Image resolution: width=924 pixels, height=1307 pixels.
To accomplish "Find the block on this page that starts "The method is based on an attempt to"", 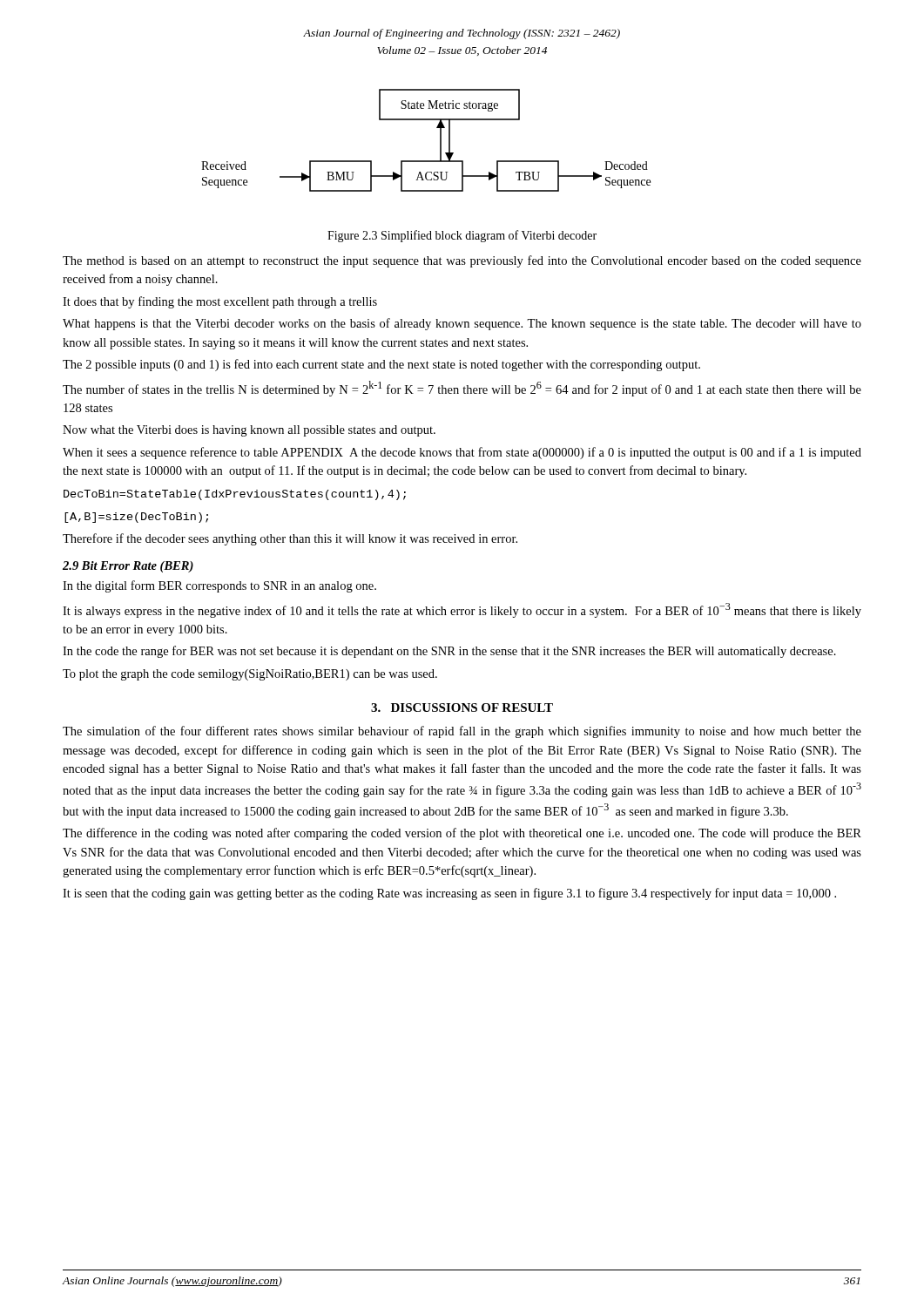I will click(462, 270).
